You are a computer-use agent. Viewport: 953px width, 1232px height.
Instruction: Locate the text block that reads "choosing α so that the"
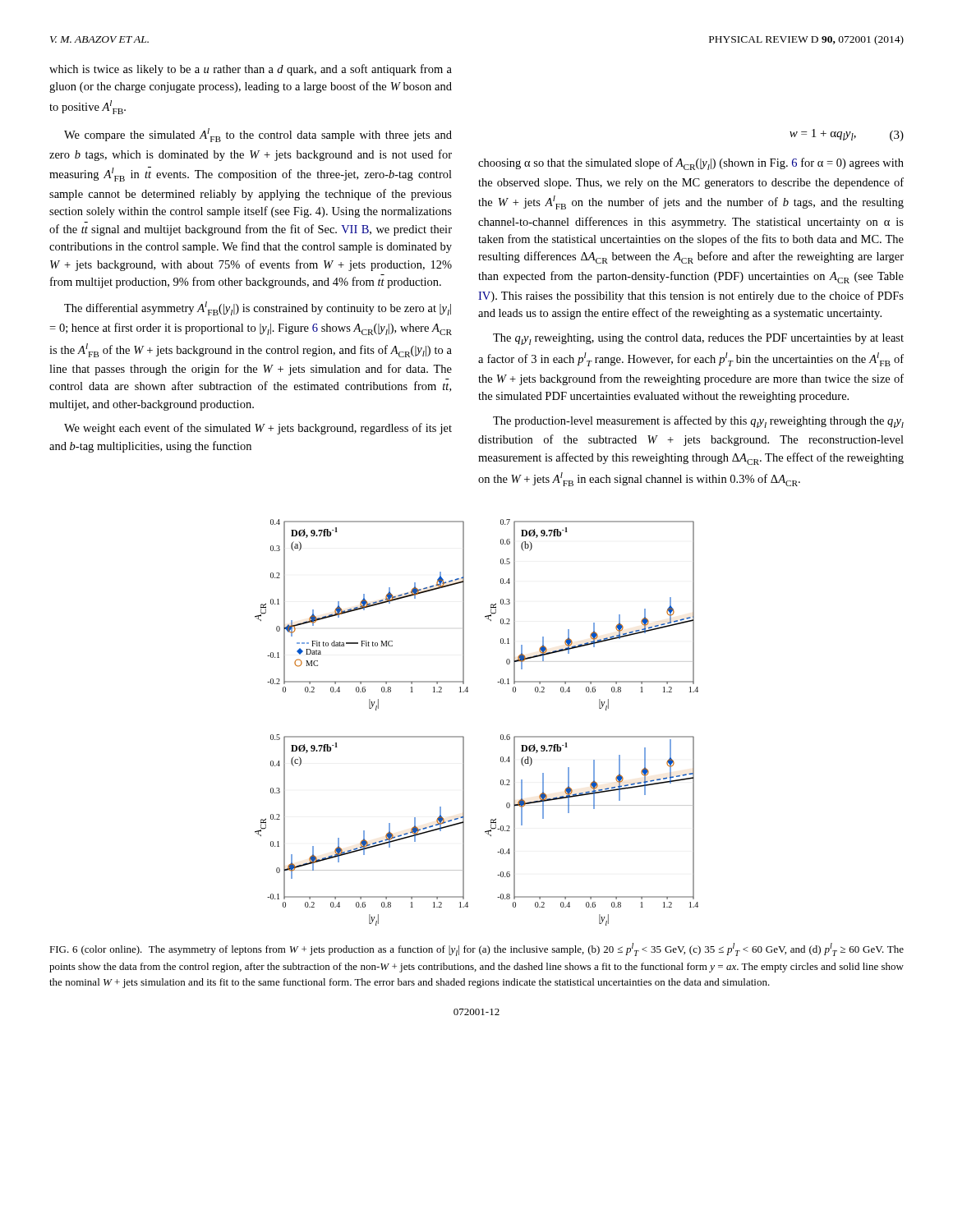(x=691, y=322)
